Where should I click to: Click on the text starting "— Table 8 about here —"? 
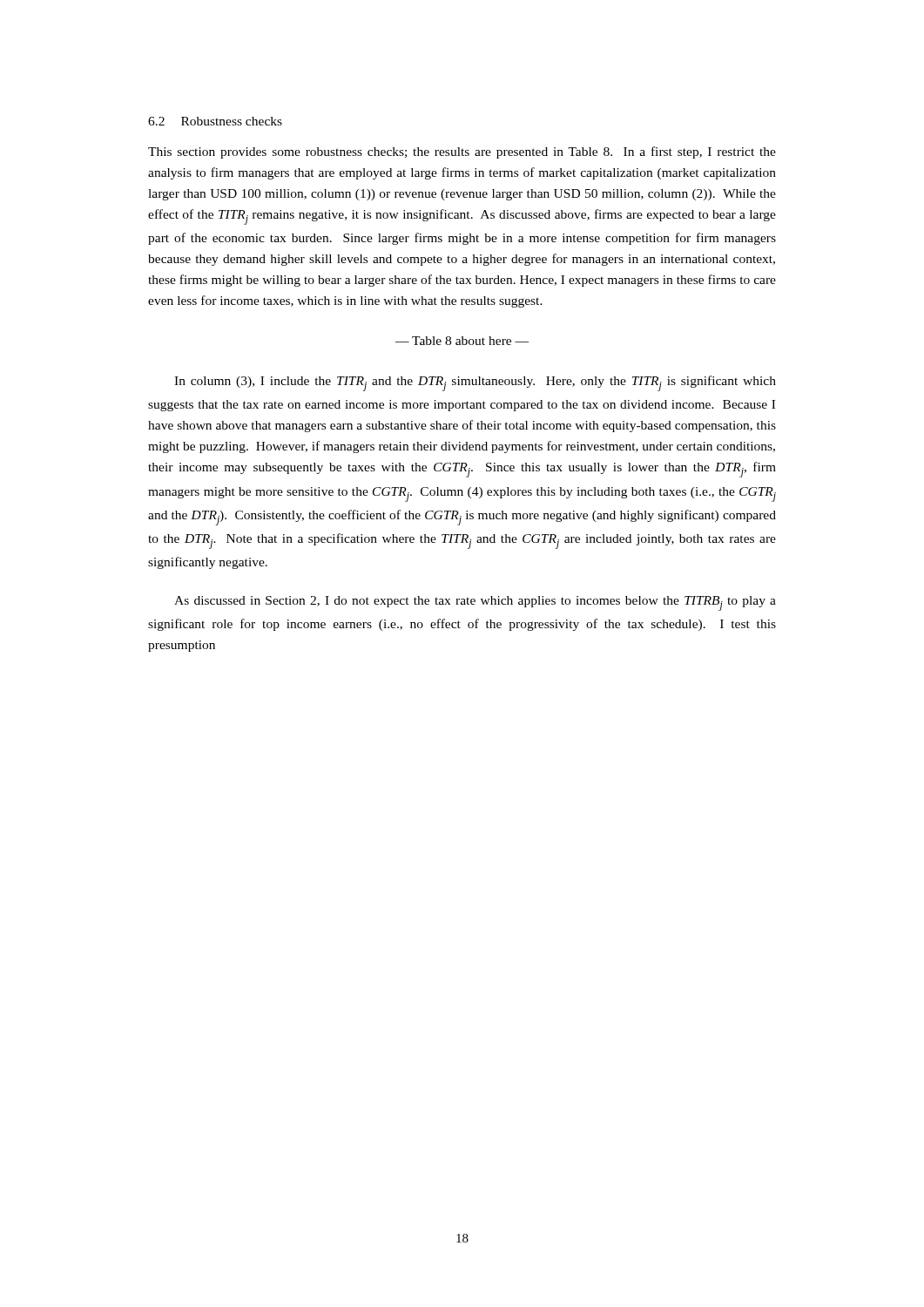click(462, 340)
